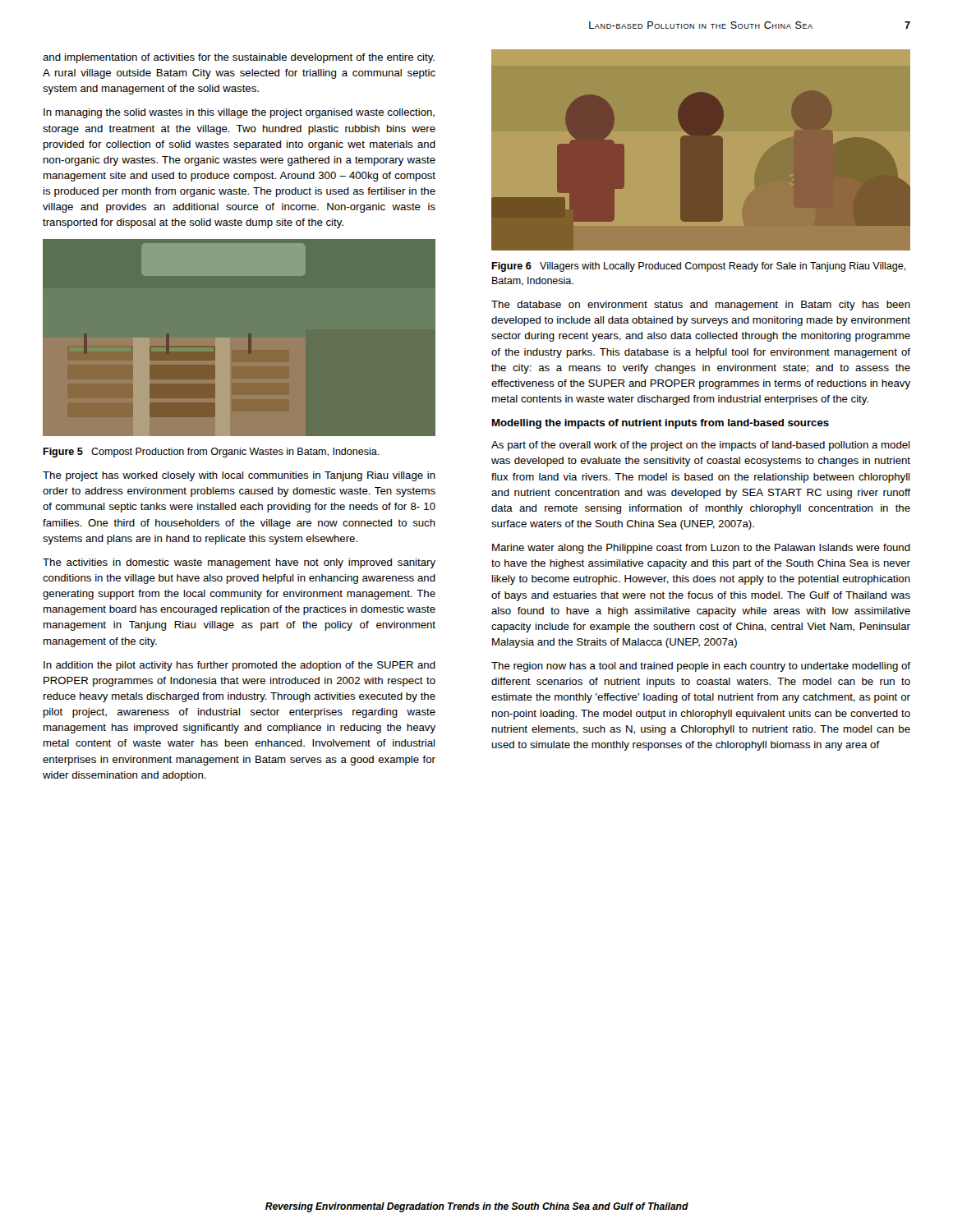Select the region starting "The database on environment status and"

coord(701,352)
